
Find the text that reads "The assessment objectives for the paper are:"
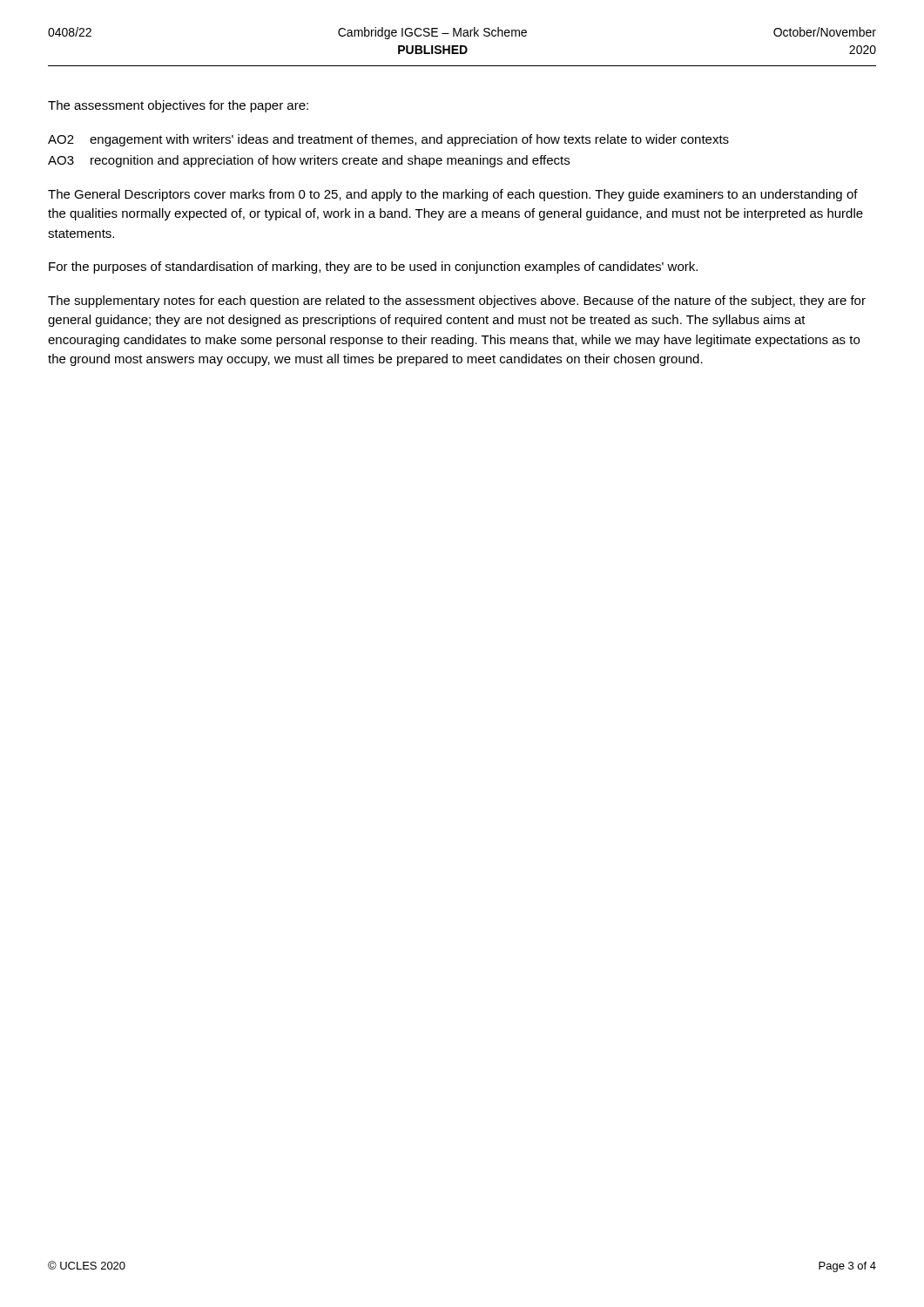click(x=179, y=105)
